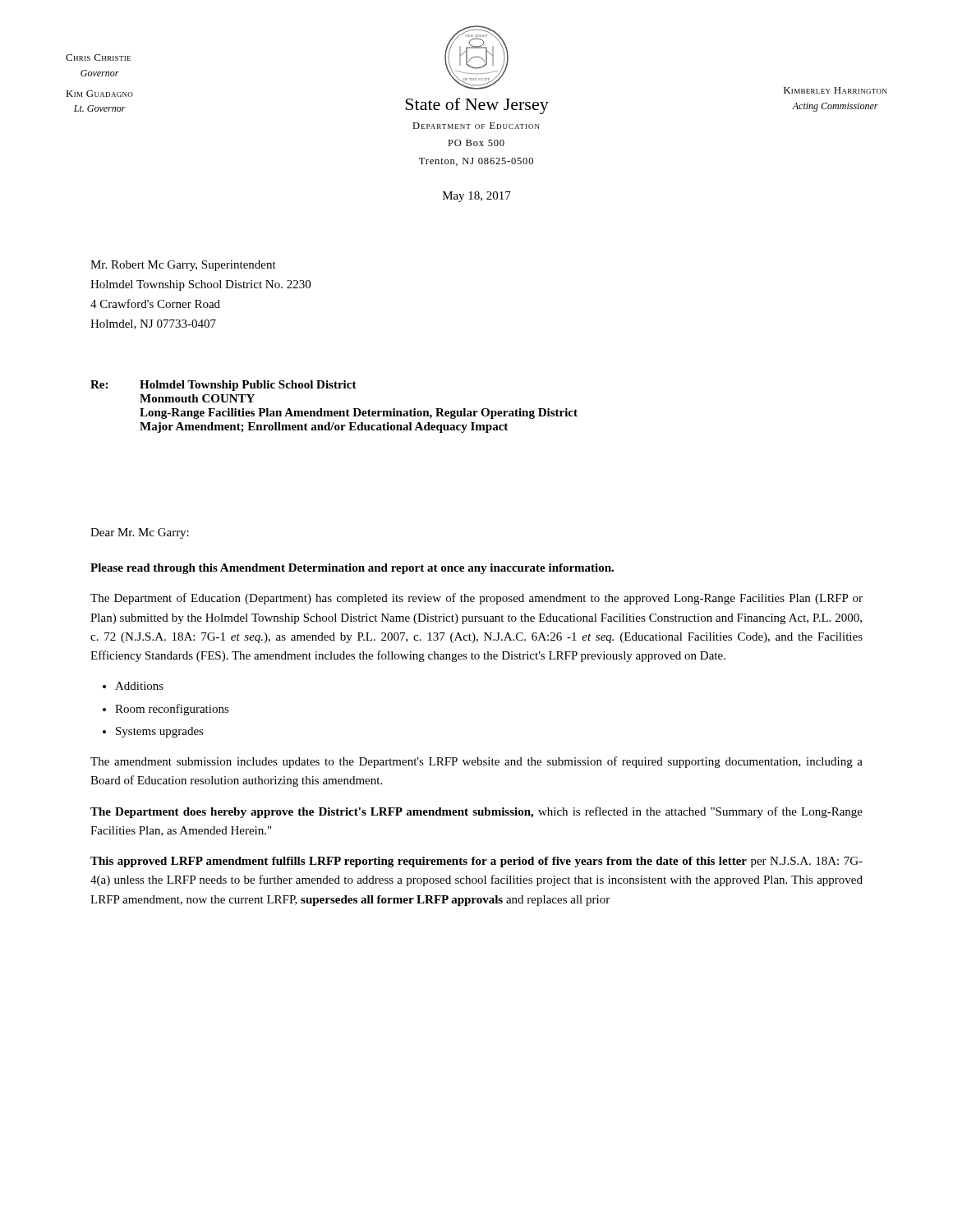Find the passage starting "Room reconfigurations"
The height and width of the screenshot is (1232, 953).
[172, 708]
